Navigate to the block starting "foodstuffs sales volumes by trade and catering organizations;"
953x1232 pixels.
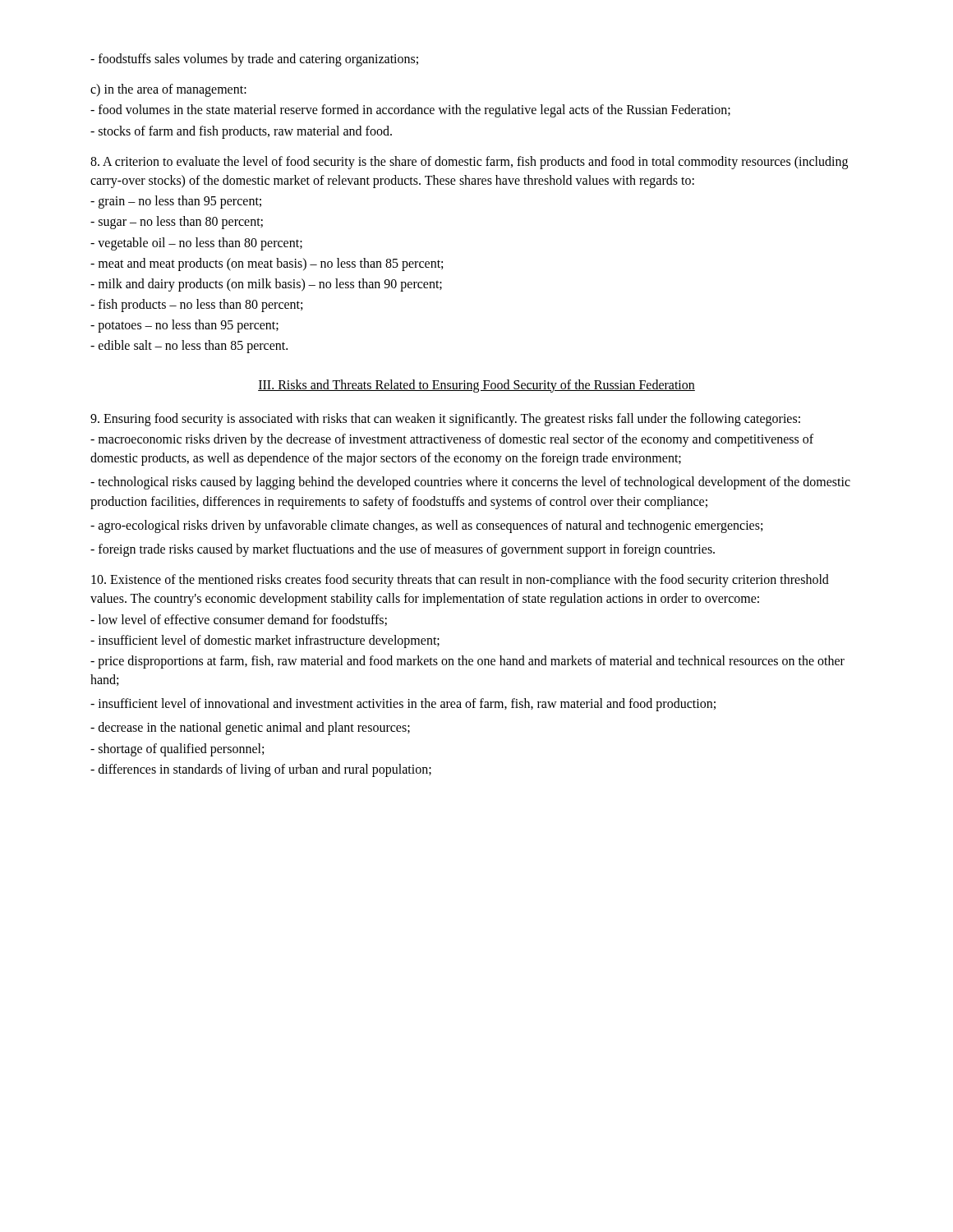click(x=255, y=59)
